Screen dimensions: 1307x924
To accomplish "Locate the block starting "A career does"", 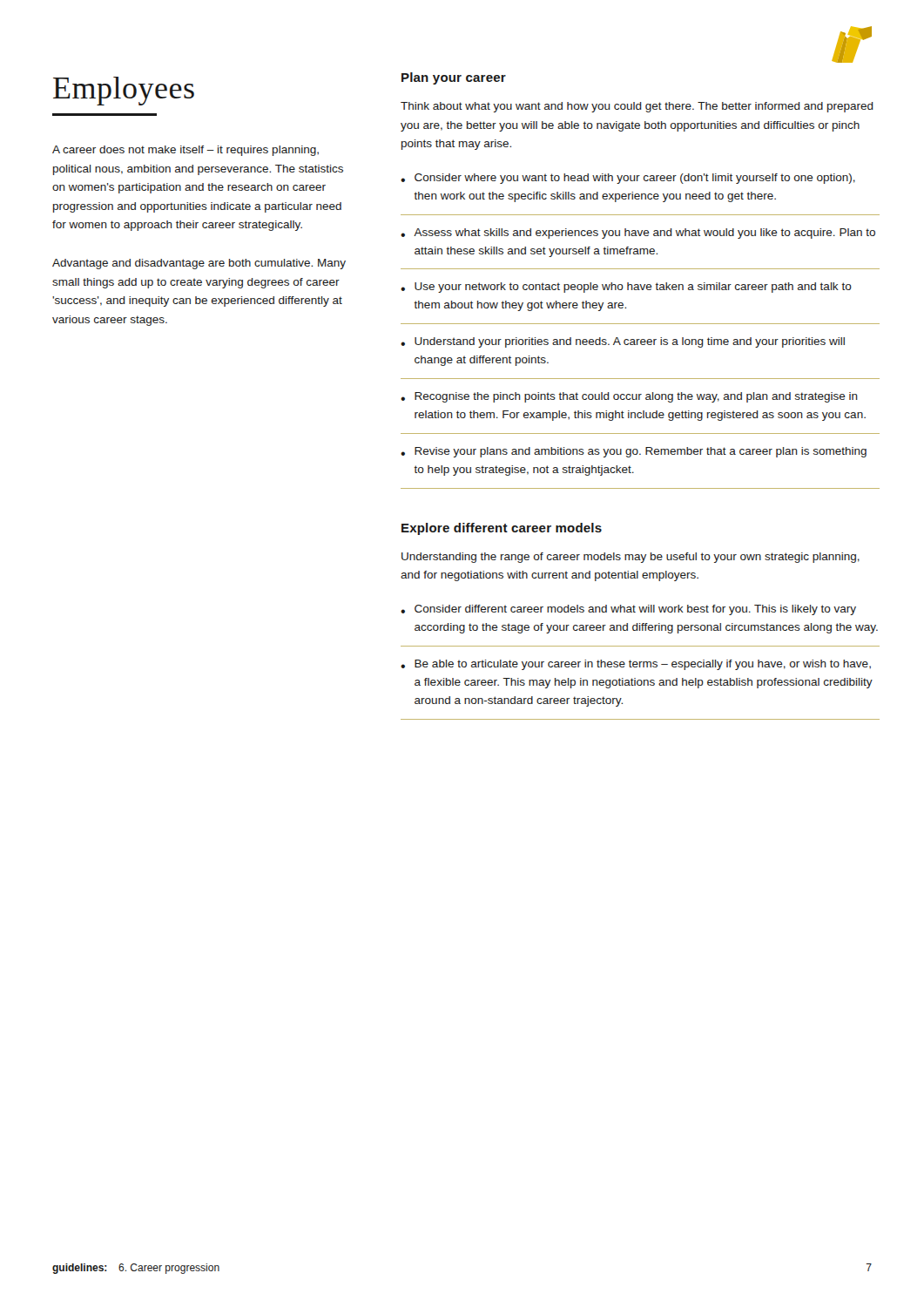I will 198,187.
